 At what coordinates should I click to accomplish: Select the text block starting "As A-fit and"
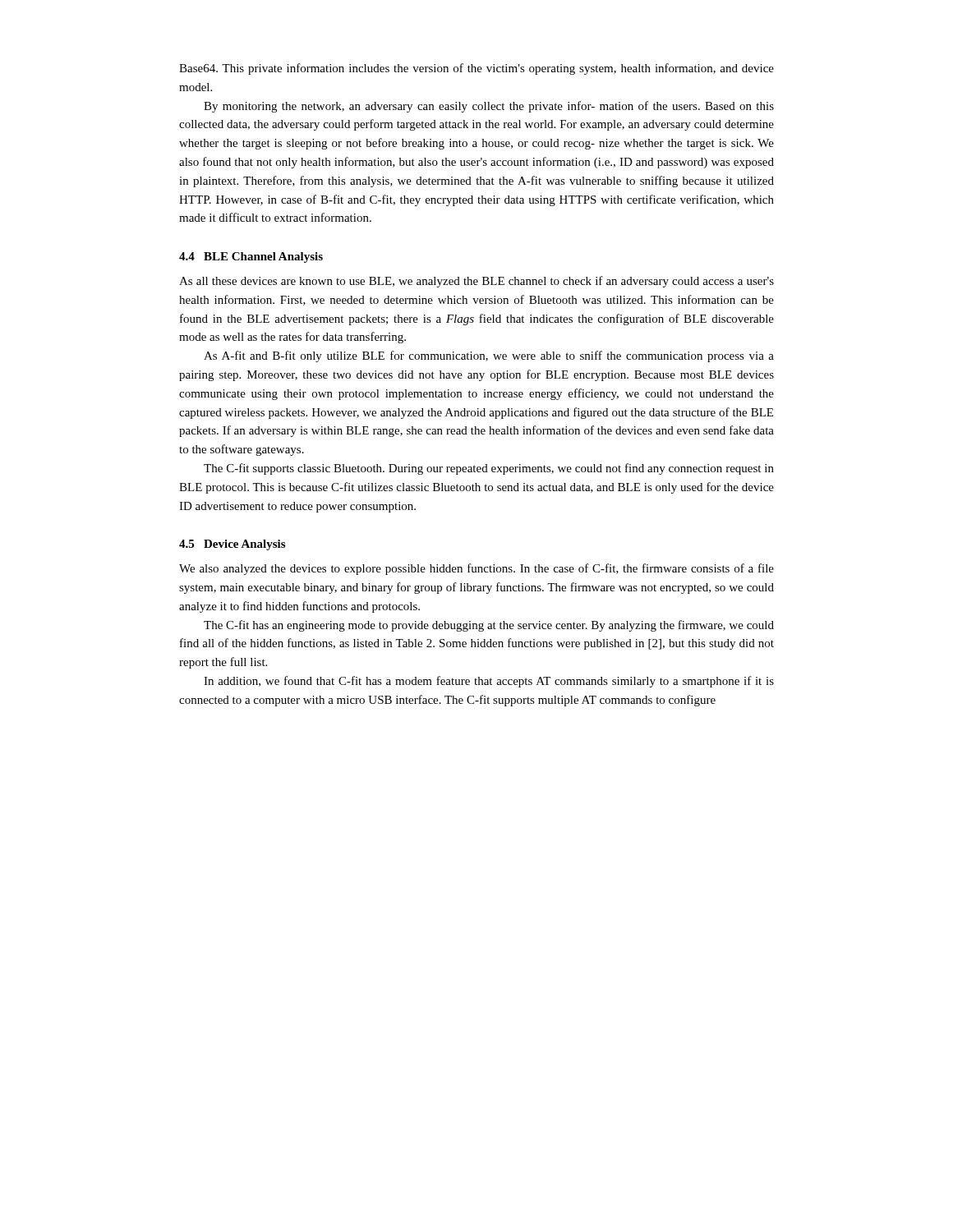pos(476,403)
